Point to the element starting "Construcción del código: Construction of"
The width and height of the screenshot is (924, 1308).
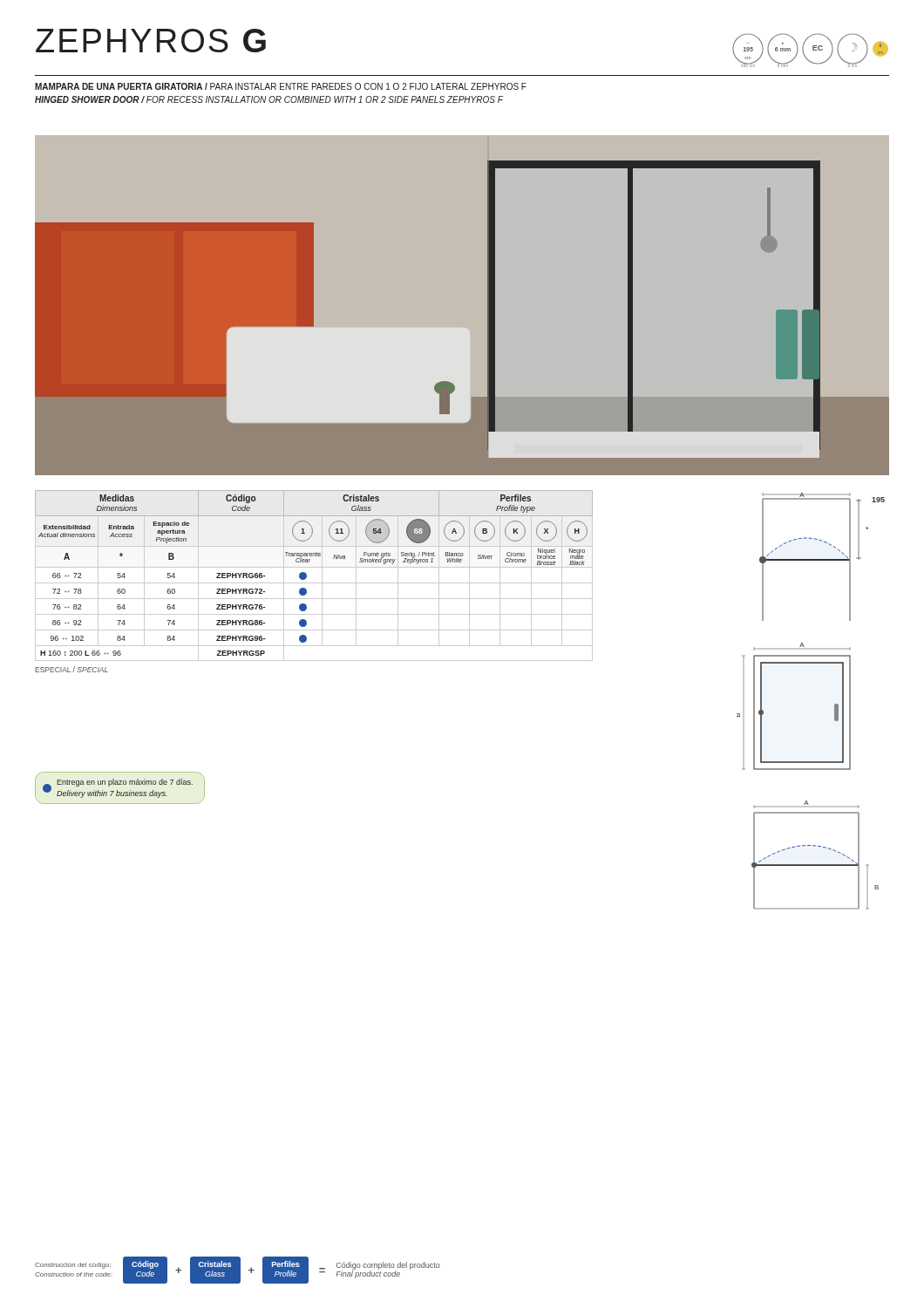(237, 1270)
